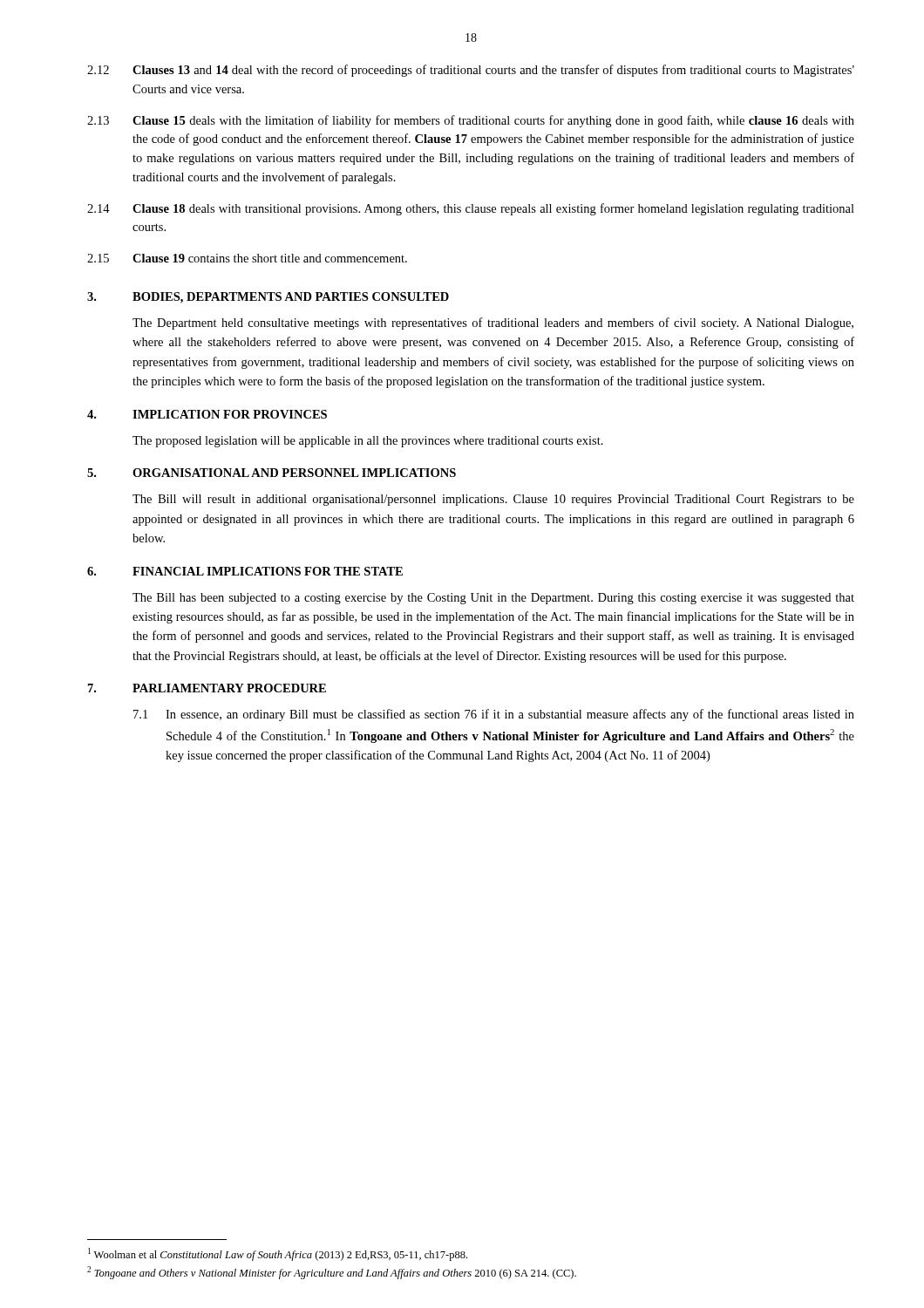Navigate to the text starting "The Bill has been subjected"
The width and height of the screenshot is (924, 1308).
pyautogui.click(x=493, y=626)
